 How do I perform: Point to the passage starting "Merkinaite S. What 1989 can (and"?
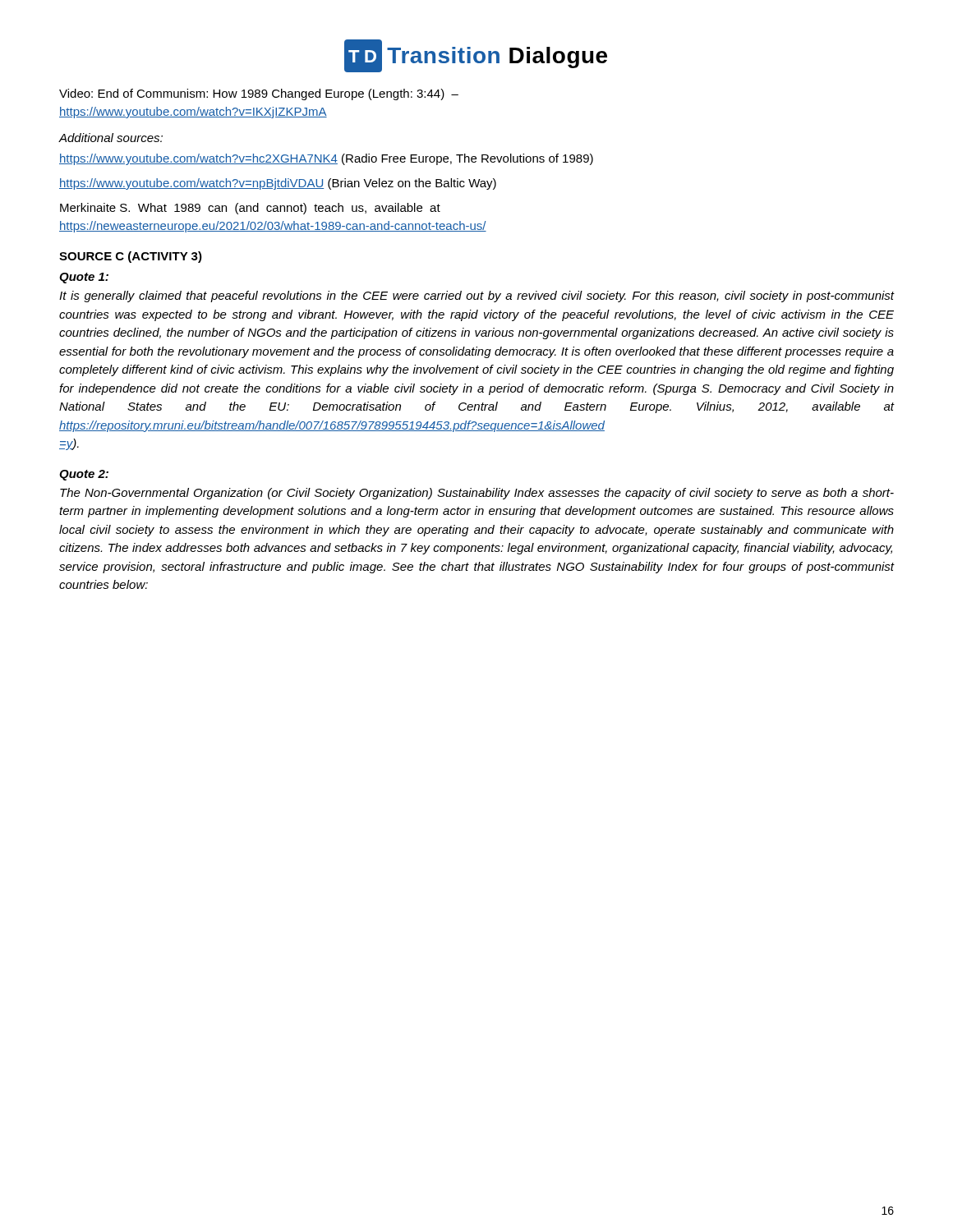click(273, 216)
